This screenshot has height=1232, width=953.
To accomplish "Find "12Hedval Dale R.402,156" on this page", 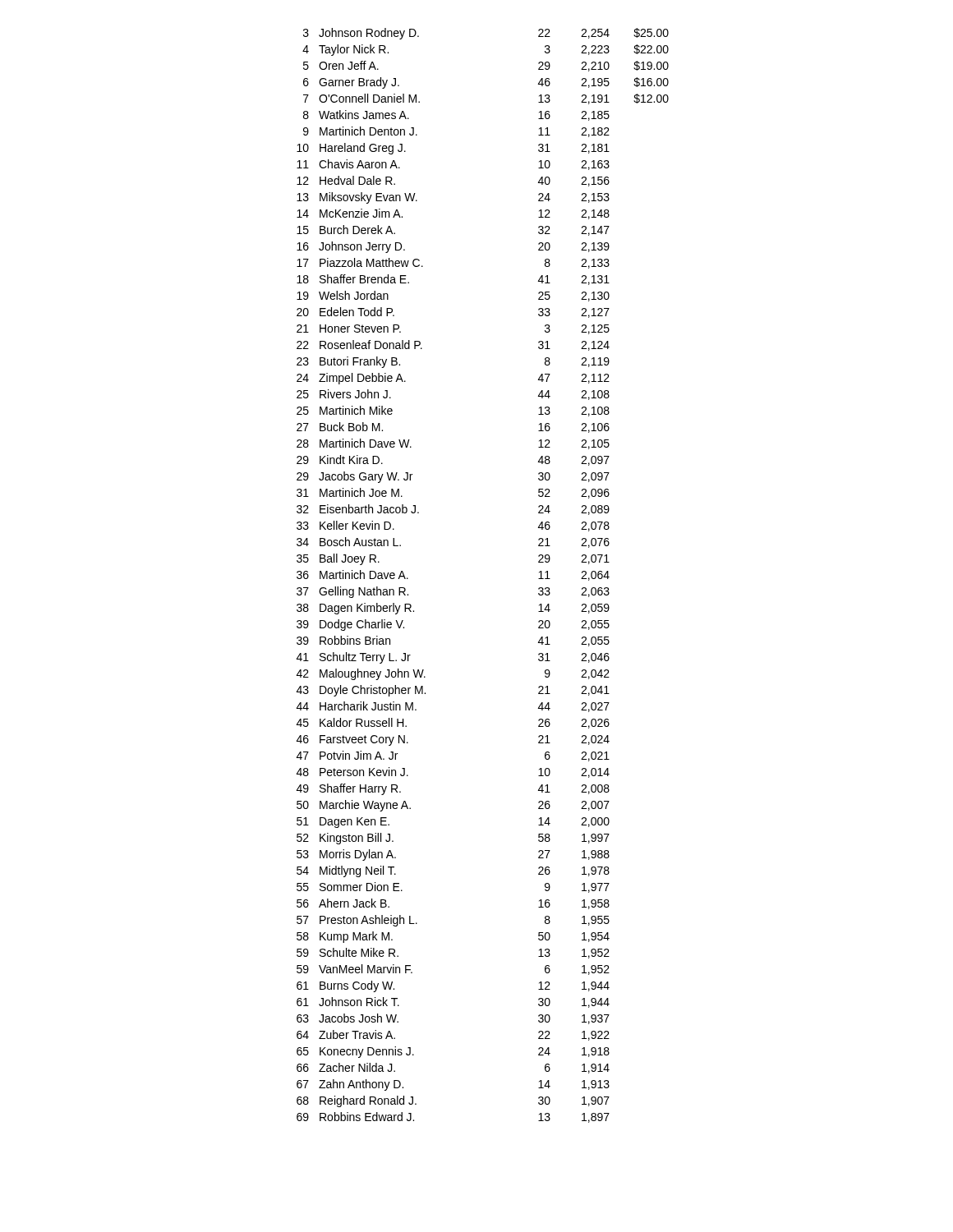I will point(347,181).
